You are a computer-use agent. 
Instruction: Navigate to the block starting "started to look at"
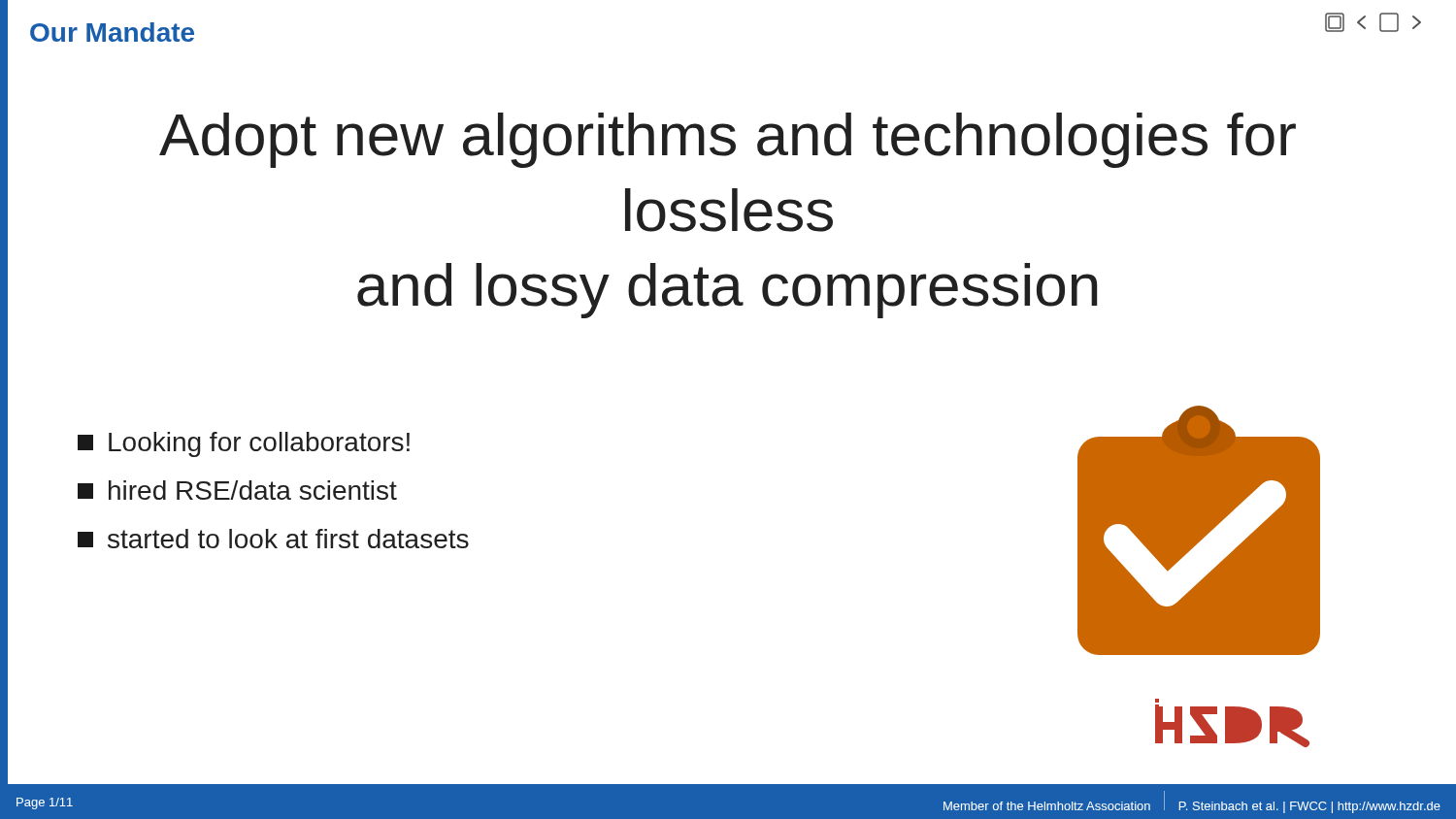coord(273,539)
